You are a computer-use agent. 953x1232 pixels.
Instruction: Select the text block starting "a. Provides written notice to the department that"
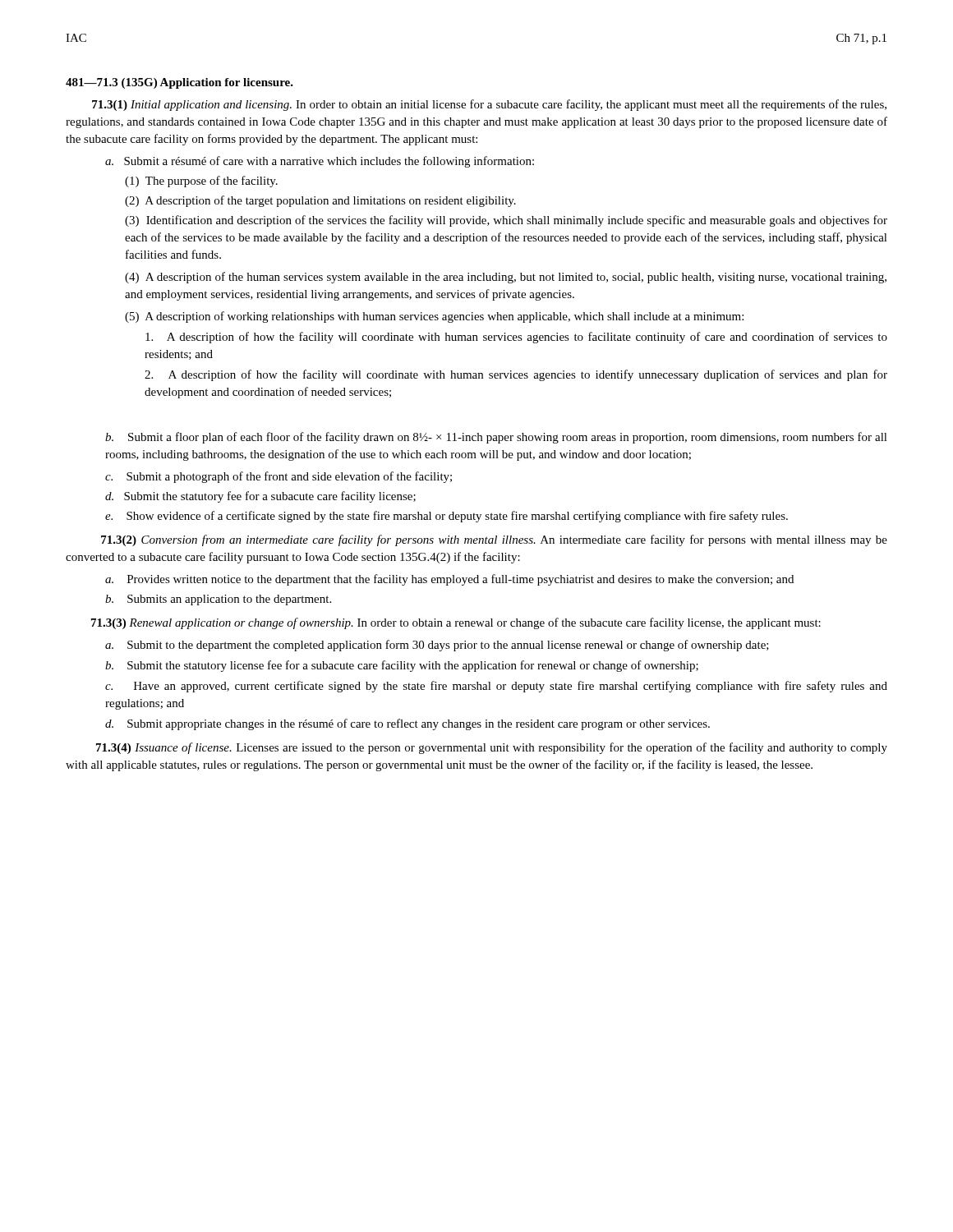[x=450, y=579]
